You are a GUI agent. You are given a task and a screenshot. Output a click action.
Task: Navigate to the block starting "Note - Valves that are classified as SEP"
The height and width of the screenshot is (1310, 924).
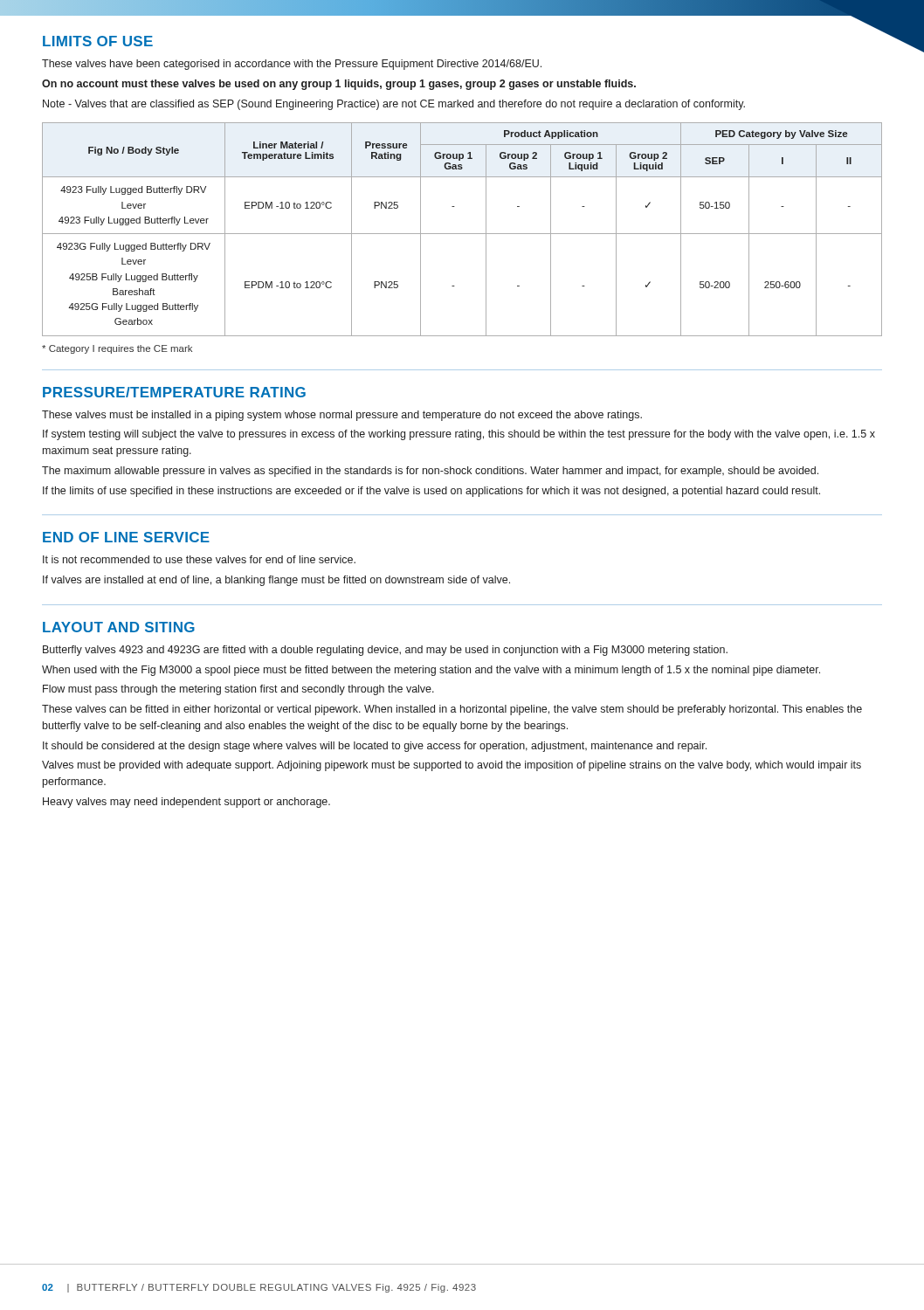pyautogui.click(x=394, y=103)
